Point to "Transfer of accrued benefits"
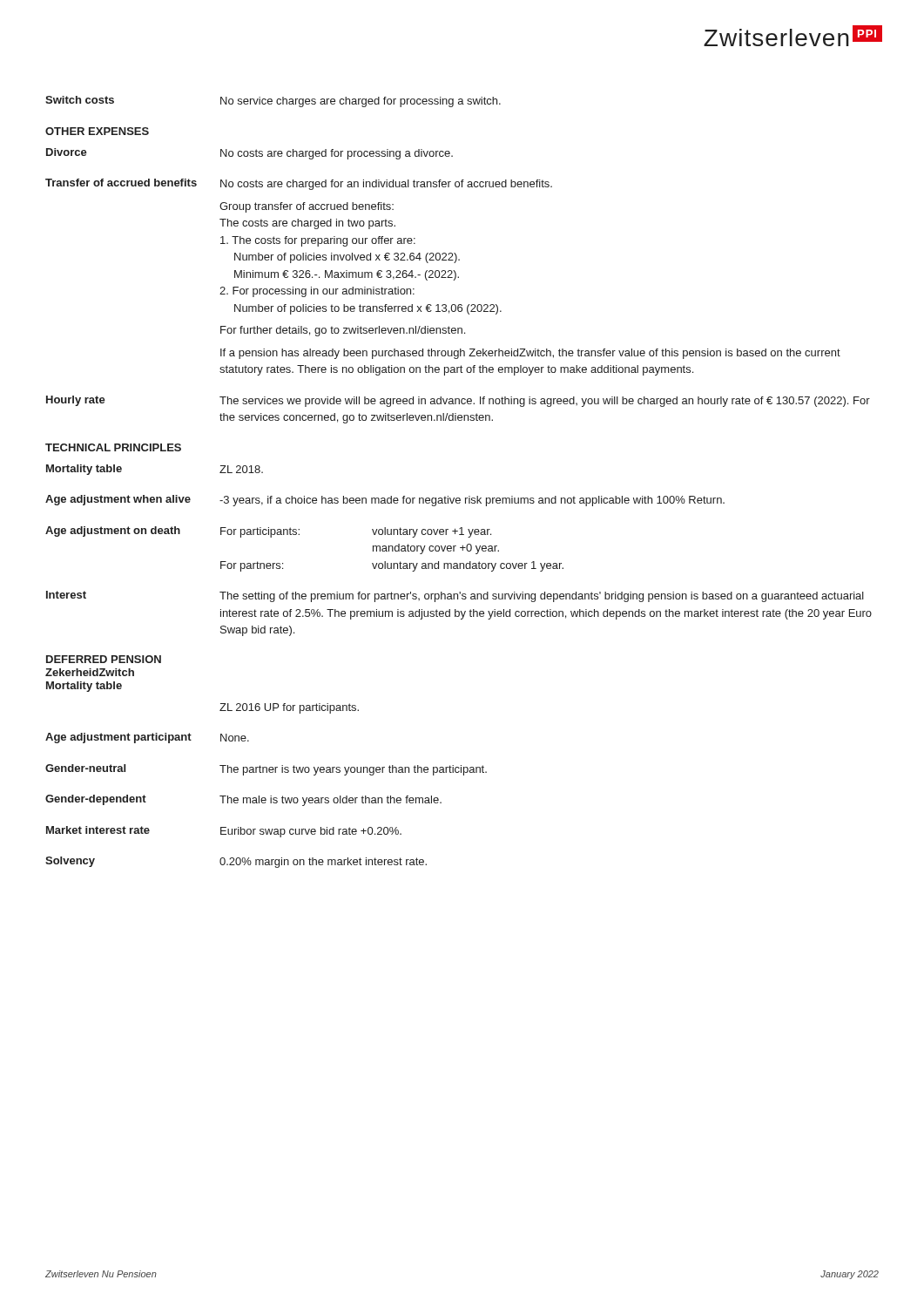Screen dimensions: 1307x924 pos(121,183)
